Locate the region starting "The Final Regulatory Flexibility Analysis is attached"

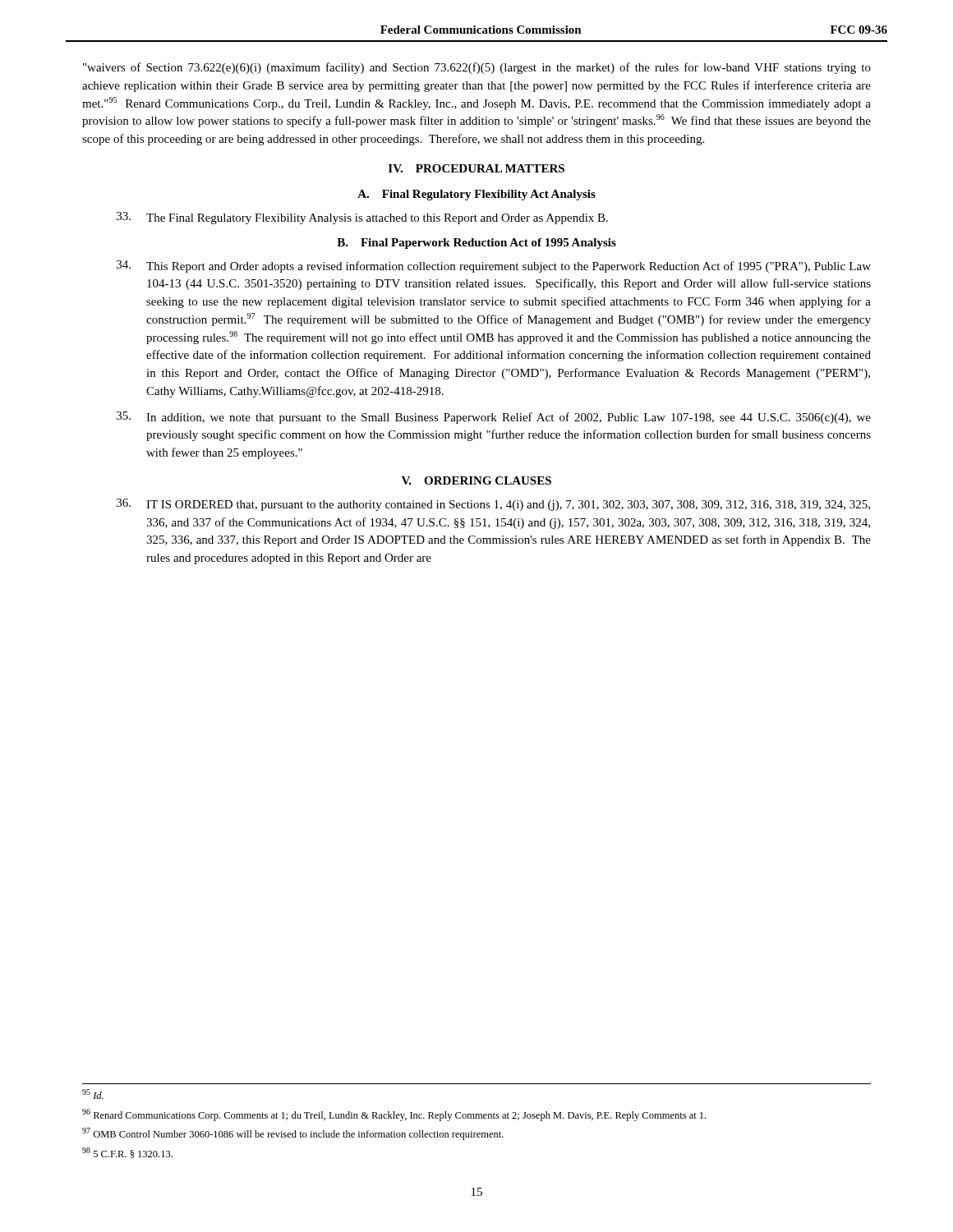pyautogui.click(x=476, y=218)
